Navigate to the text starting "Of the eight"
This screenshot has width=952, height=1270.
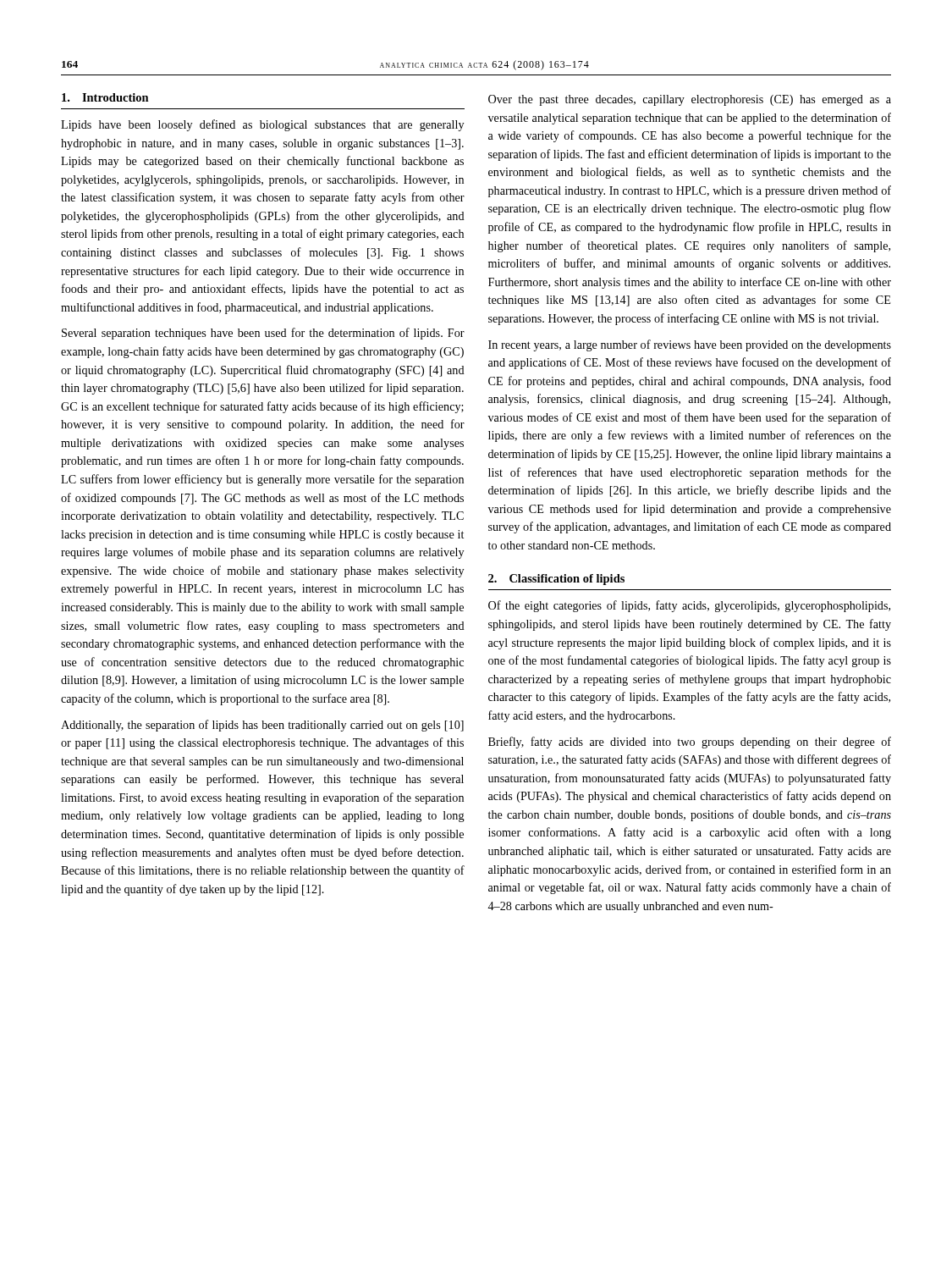click(689, 661)
